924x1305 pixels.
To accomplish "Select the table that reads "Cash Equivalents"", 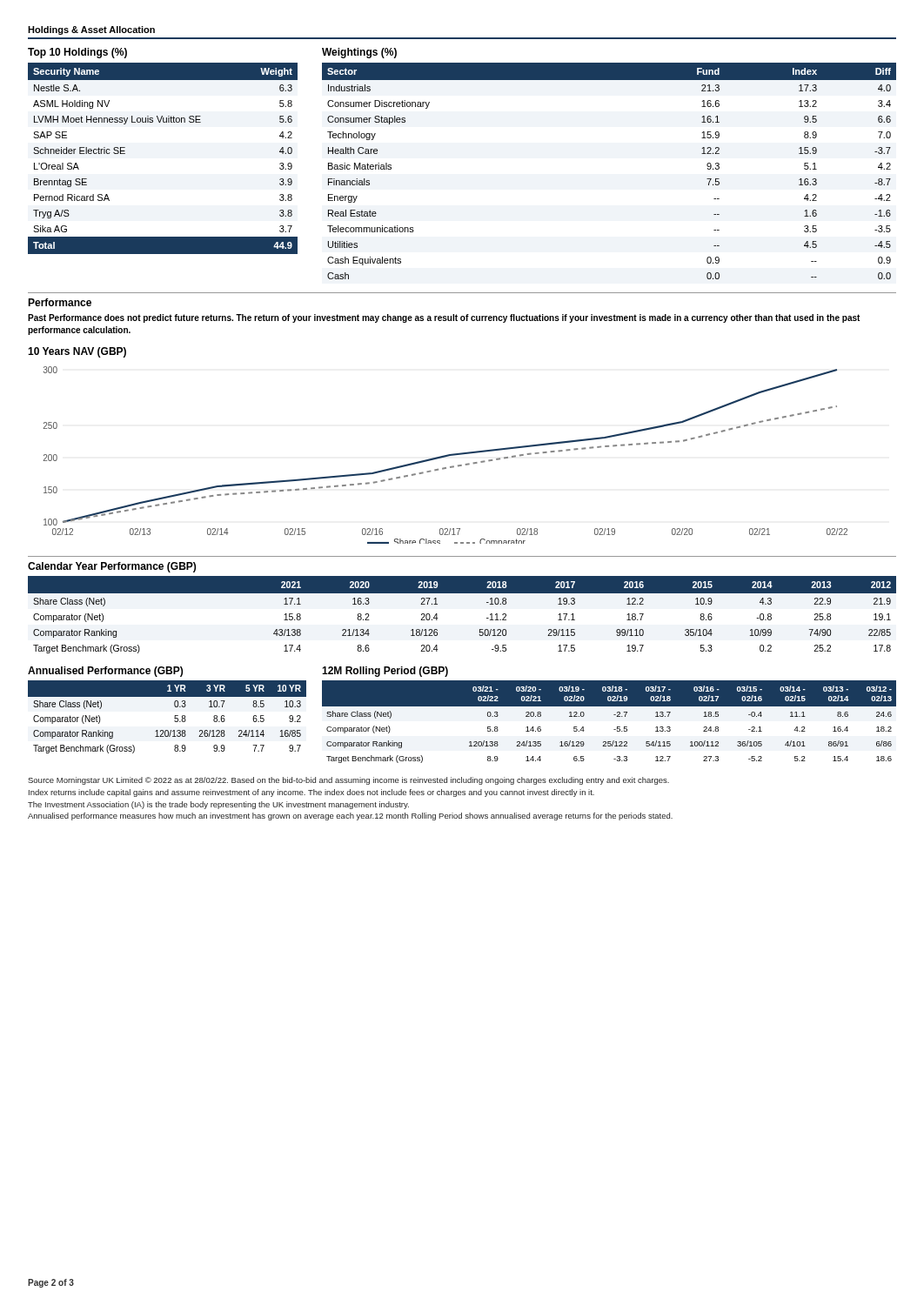I will coord(609,173).
